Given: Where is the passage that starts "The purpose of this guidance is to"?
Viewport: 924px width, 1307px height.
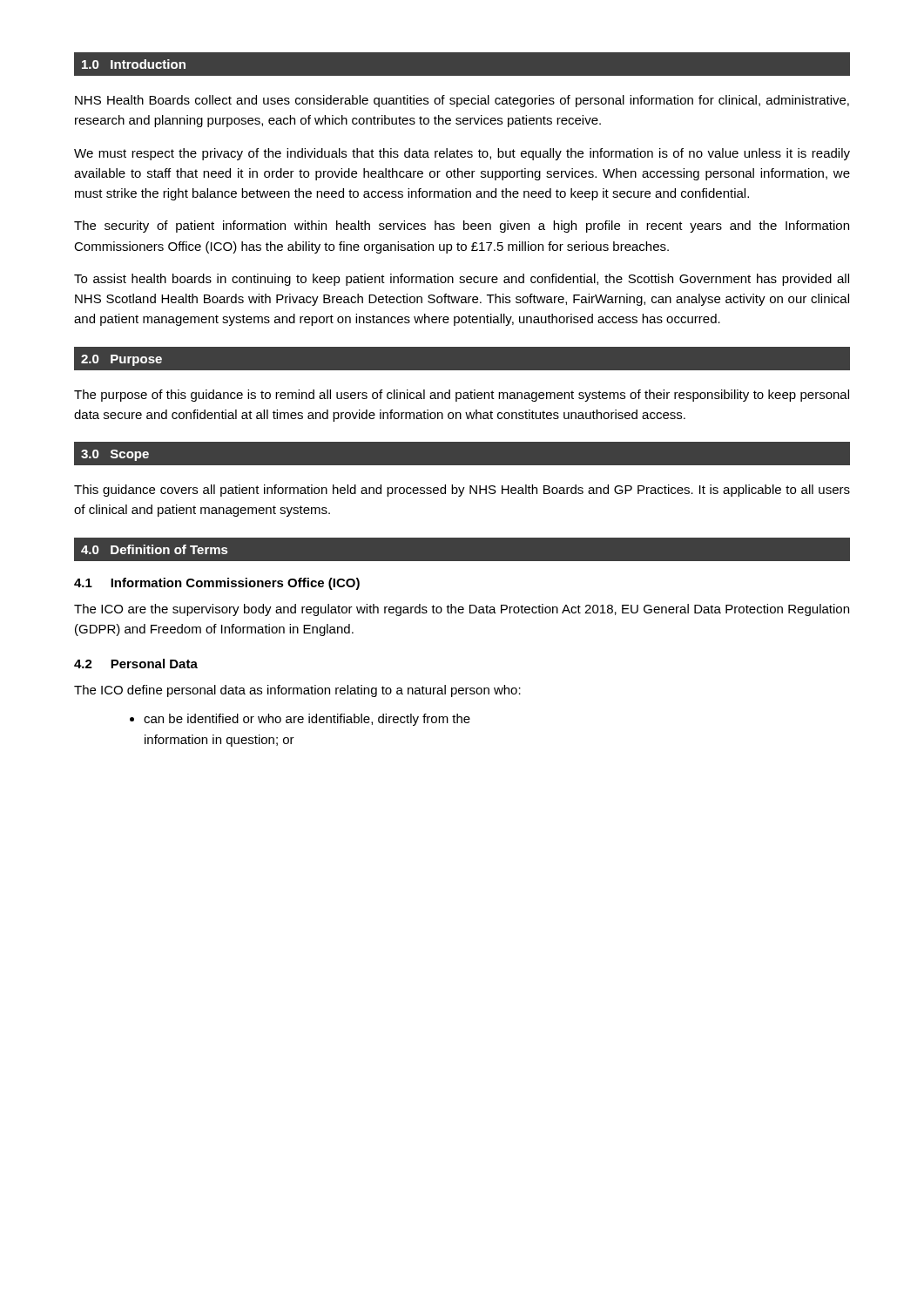Looking at the screenshot, I should pyautogui.click(x=462, y=404).
